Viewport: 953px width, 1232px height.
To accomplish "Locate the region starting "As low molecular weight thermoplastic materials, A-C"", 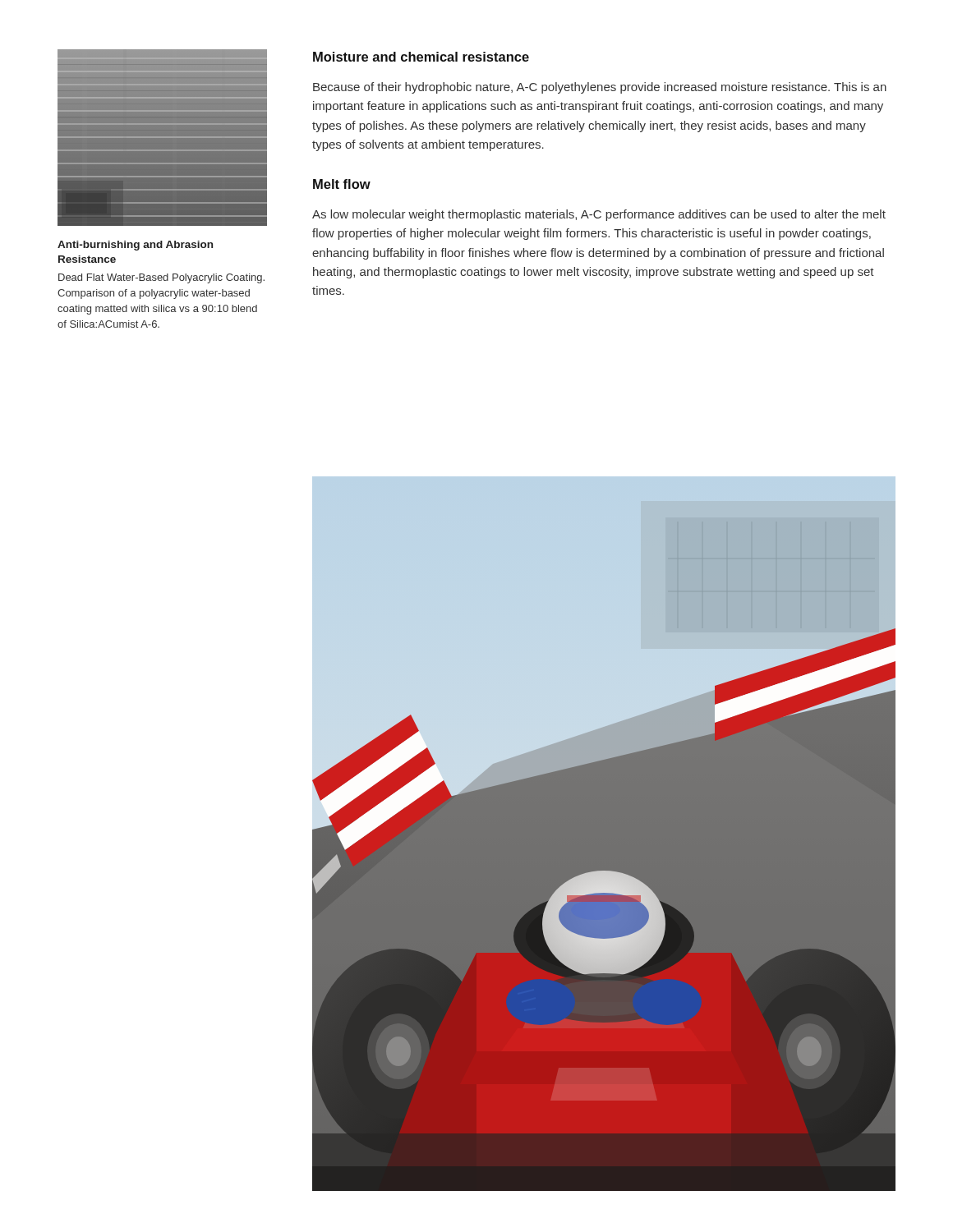I will pos(604,252).
